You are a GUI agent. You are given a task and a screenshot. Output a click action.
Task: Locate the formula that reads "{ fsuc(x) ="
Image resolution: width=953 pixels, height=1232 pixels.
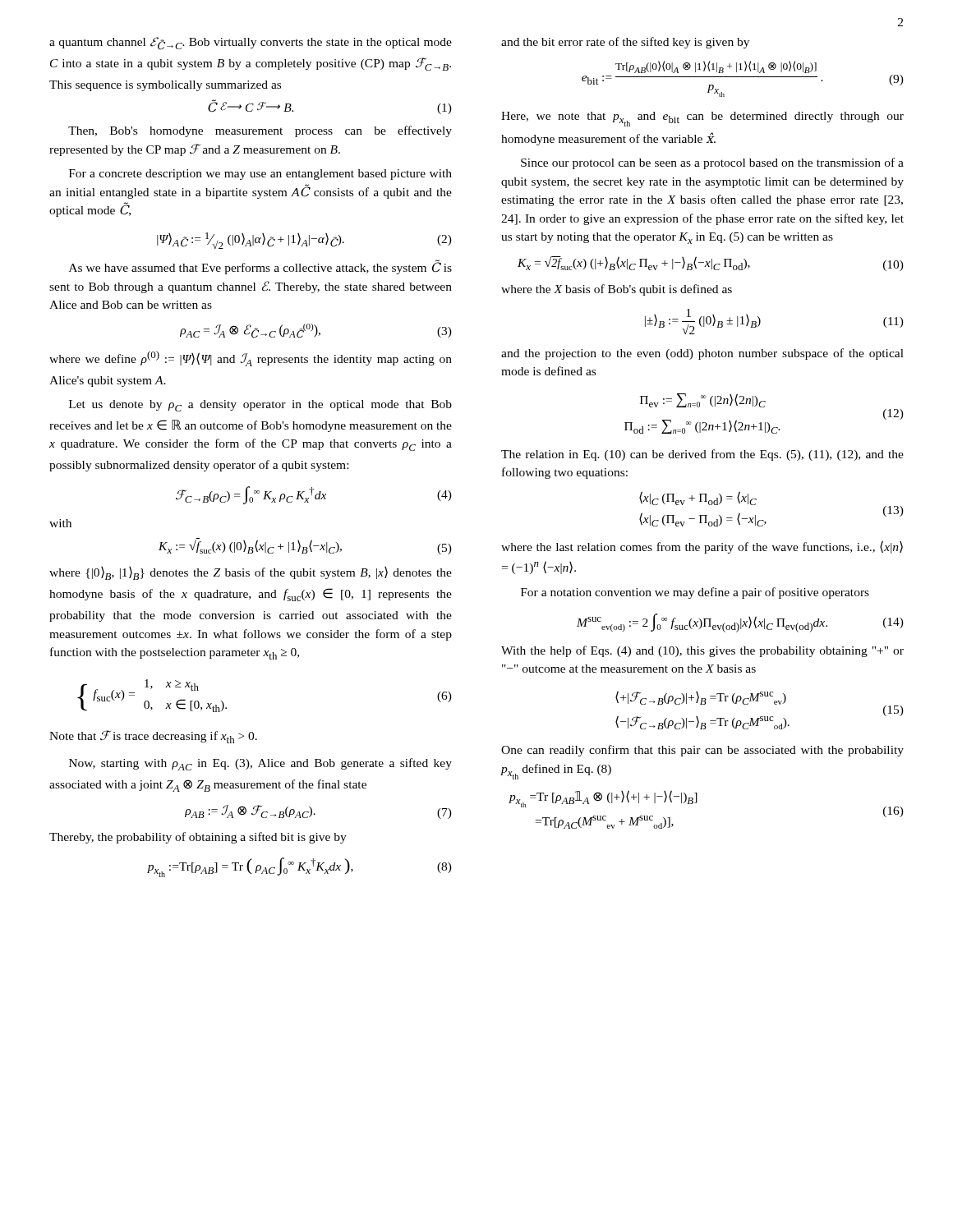click(151, 689)
